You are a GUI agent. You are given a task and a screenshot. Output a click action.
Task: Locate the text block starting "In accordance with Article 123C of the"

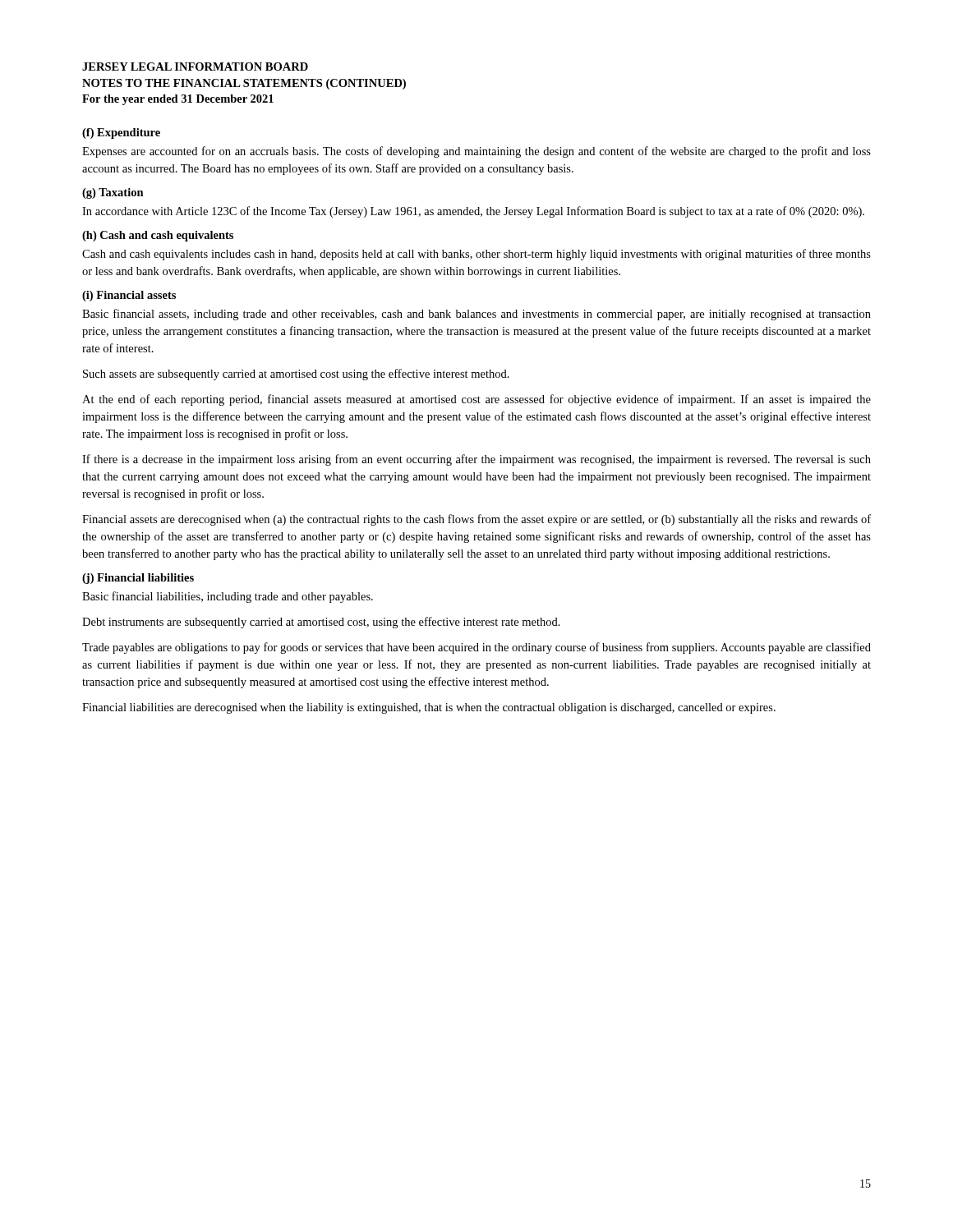[x=474, y=211]
